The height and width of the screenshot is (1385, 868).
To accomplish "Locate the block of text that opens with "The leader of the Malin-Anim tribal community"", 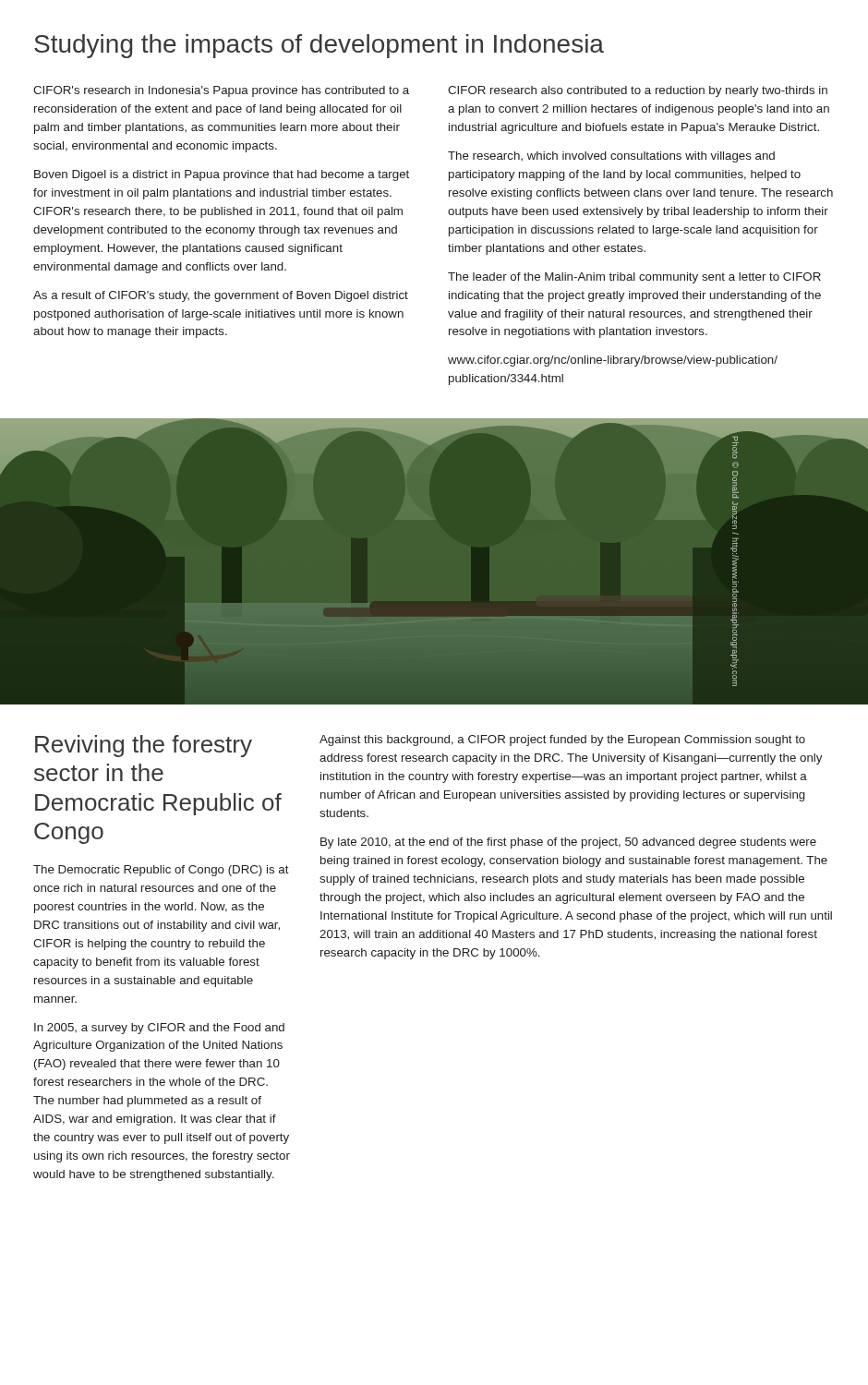I will pyautogui.click(x=641, y=304).
